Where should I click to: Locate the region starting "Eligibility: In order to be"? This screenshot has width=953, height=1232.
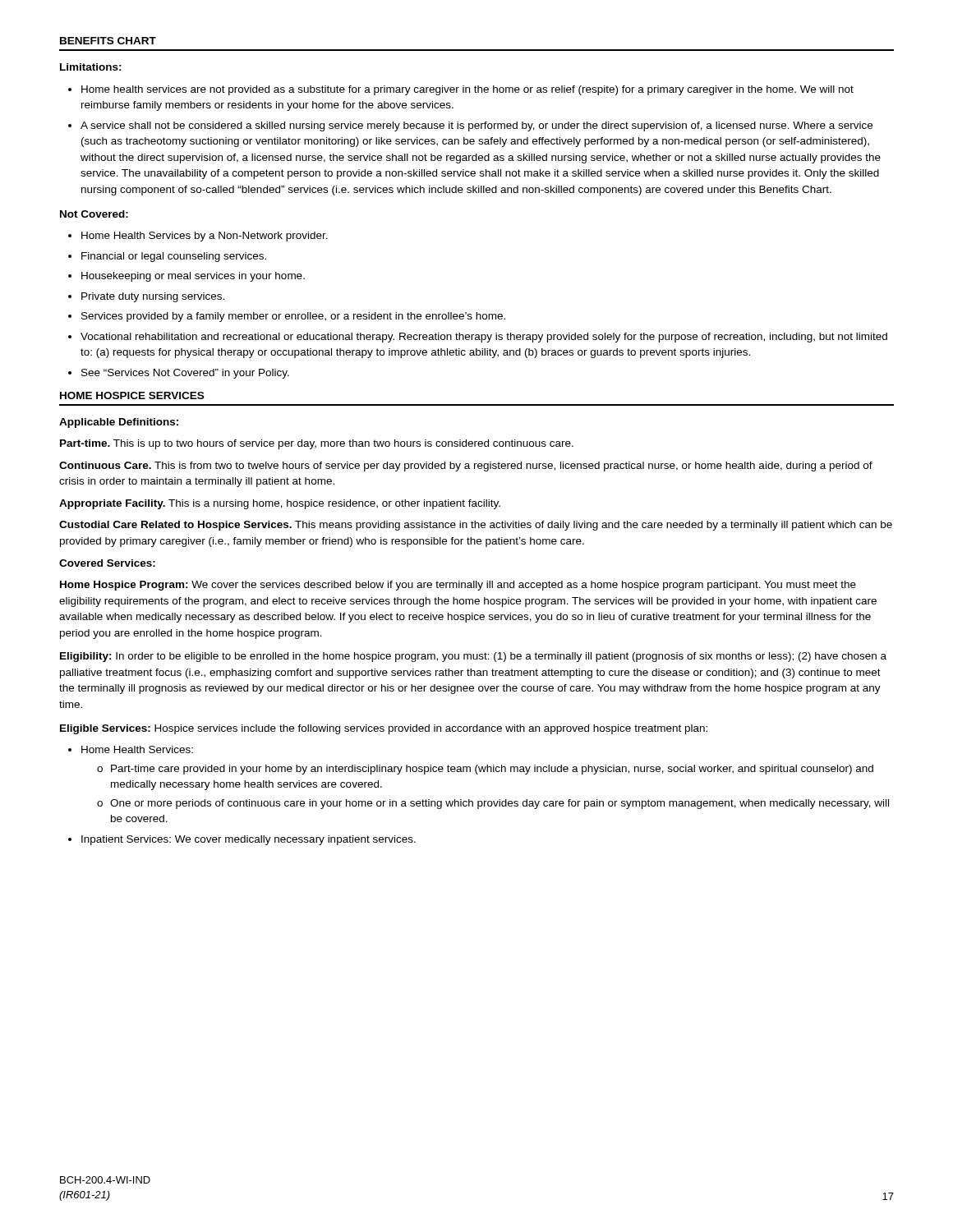click(x=476, y=680)
